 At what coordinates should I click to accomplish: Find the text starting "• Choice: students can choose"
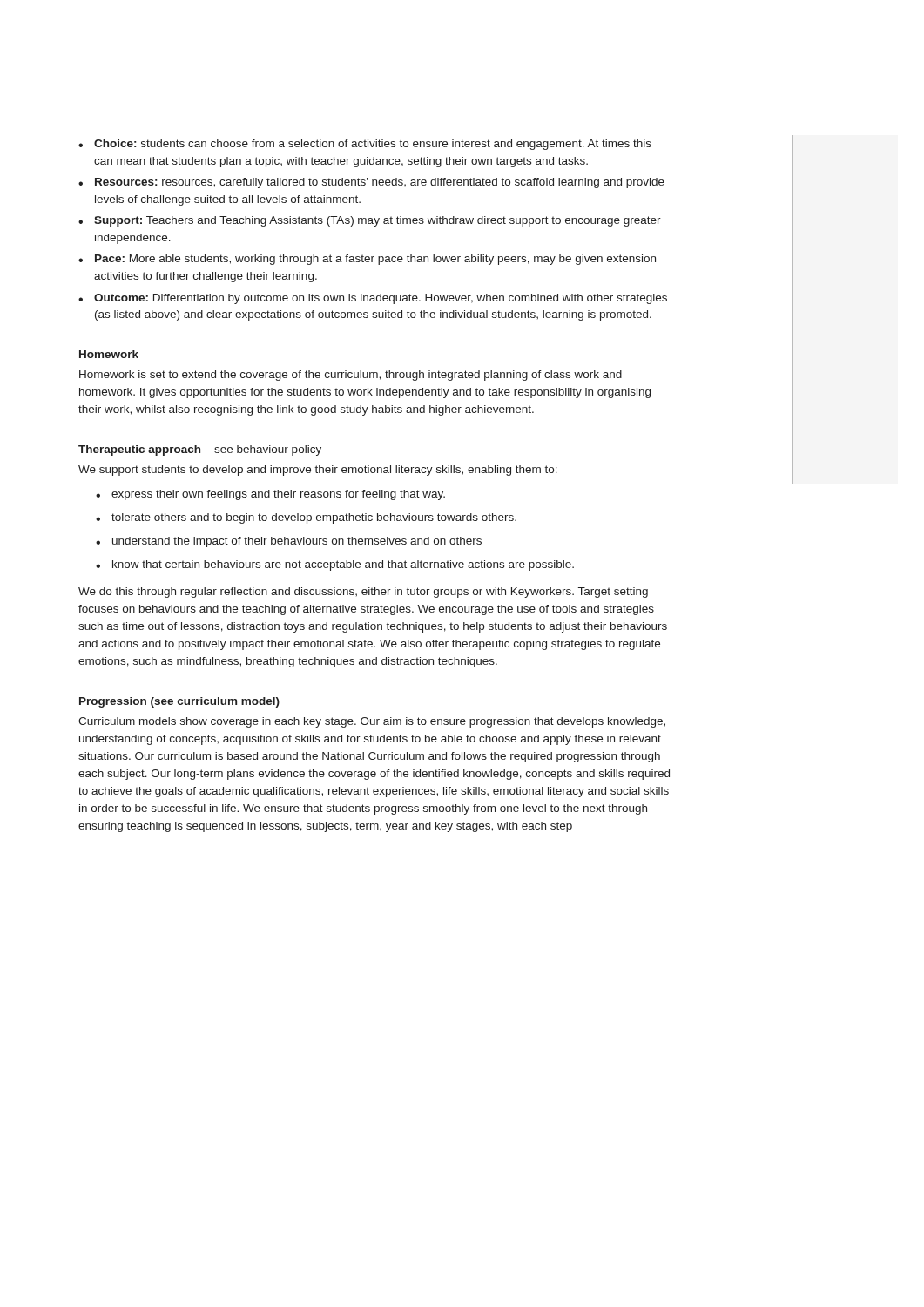click(x=374, y=152)
